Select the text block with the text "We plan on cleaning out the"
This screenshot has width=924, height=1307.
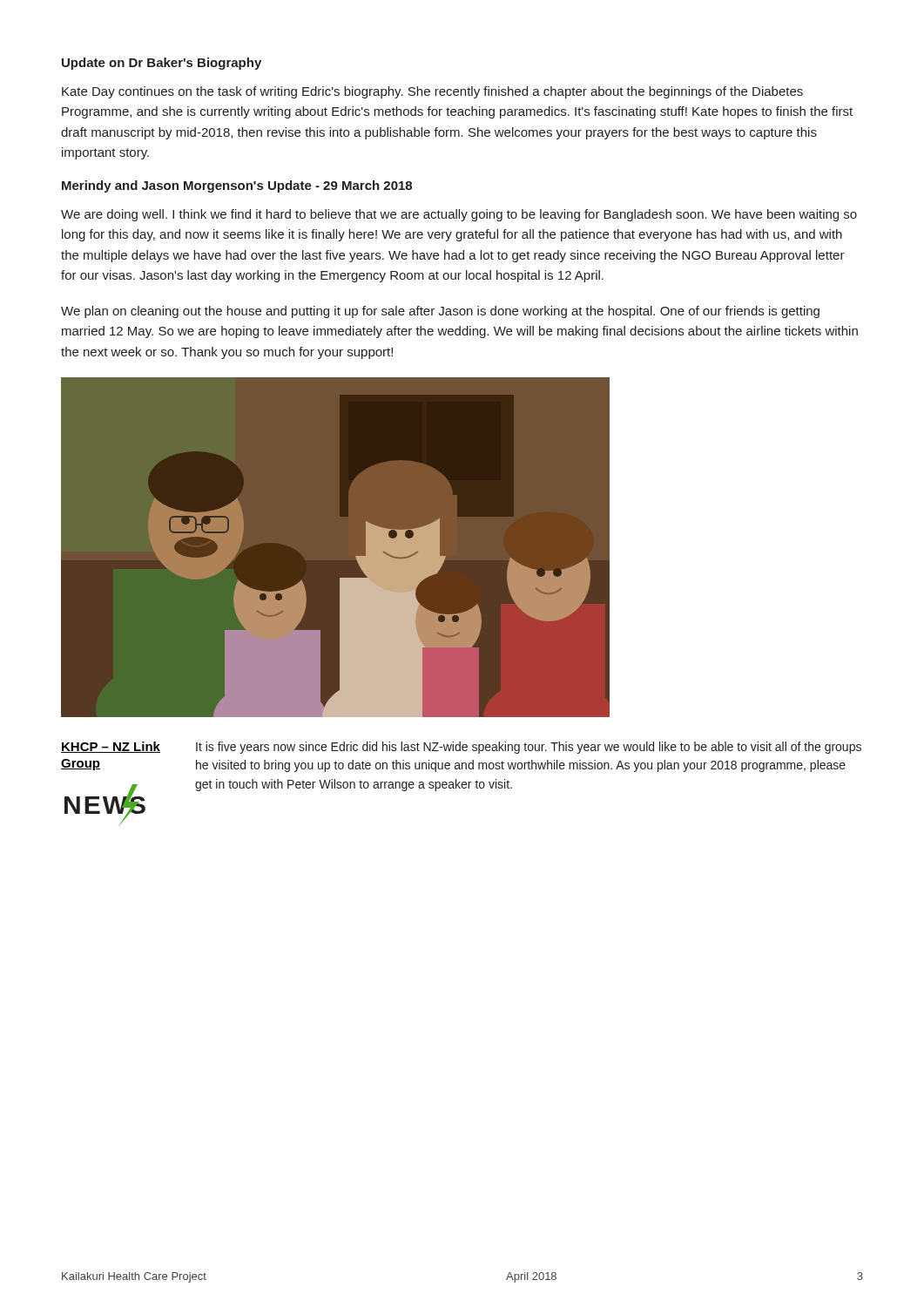460,331
